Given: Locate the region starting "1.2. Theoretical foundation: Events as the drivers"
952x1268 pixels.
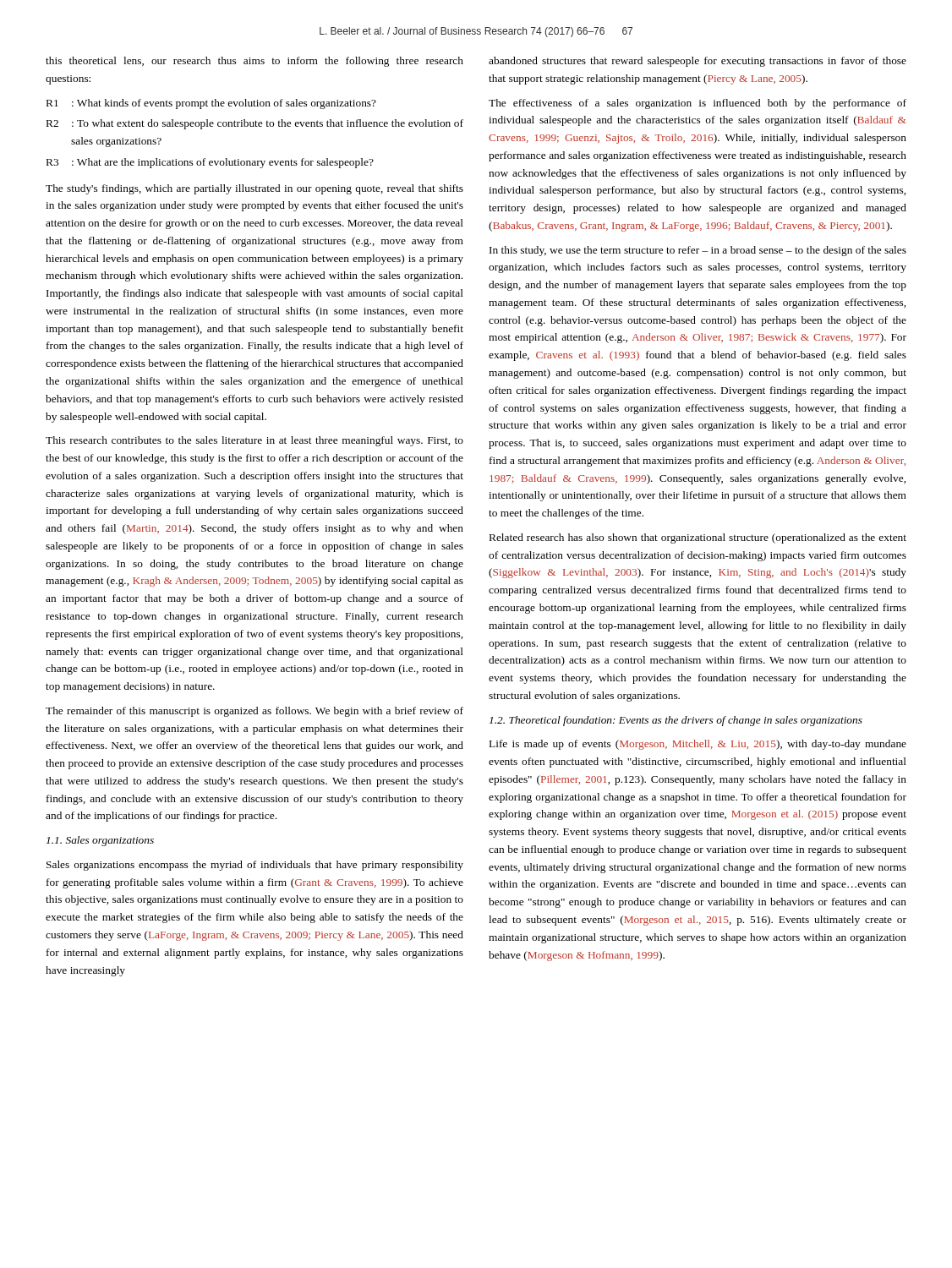Looking at the screenshot, I should (x=697, y=720).
